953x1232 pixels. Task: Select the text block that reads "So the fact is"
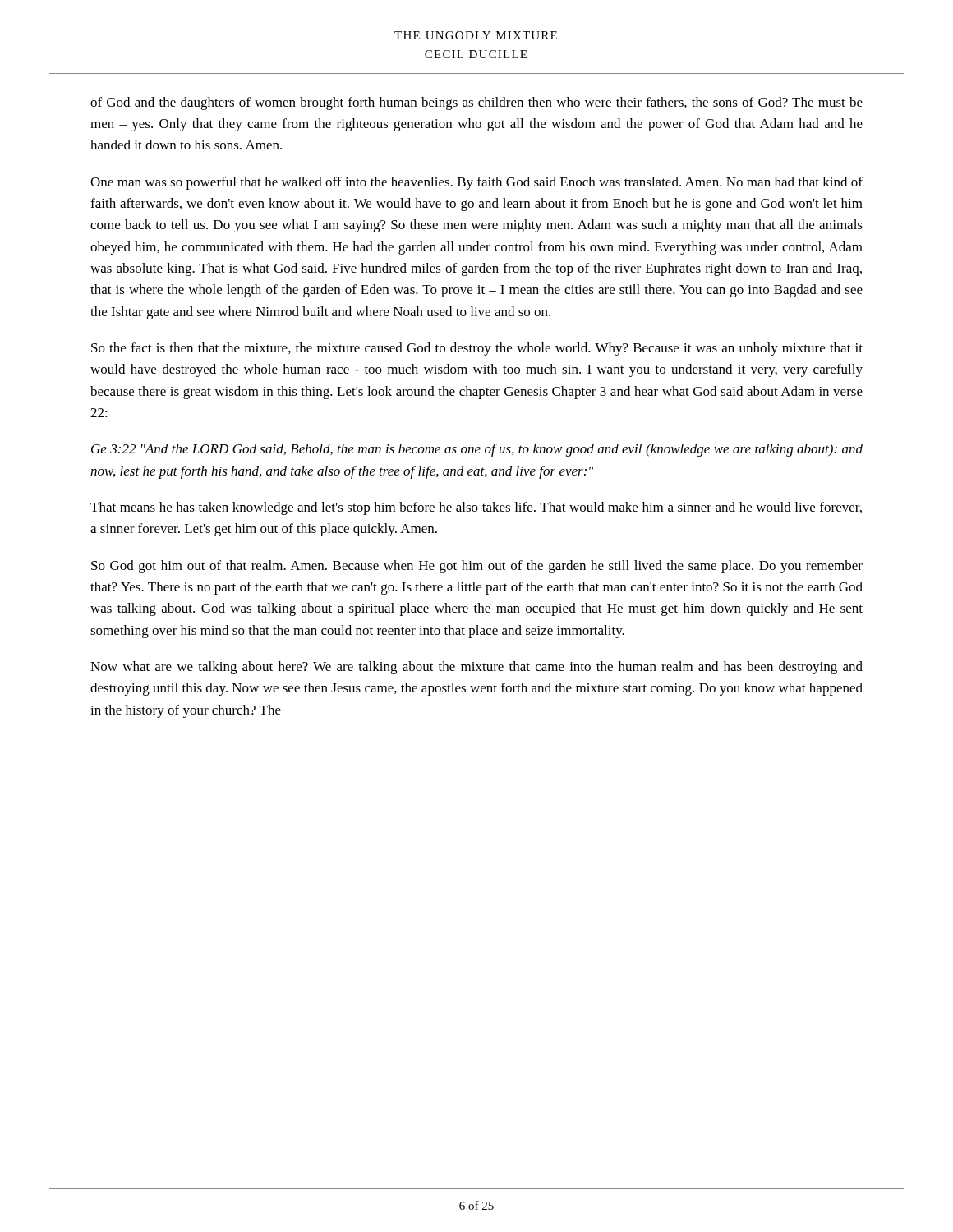pyautogui.click(x=476, y=380)
